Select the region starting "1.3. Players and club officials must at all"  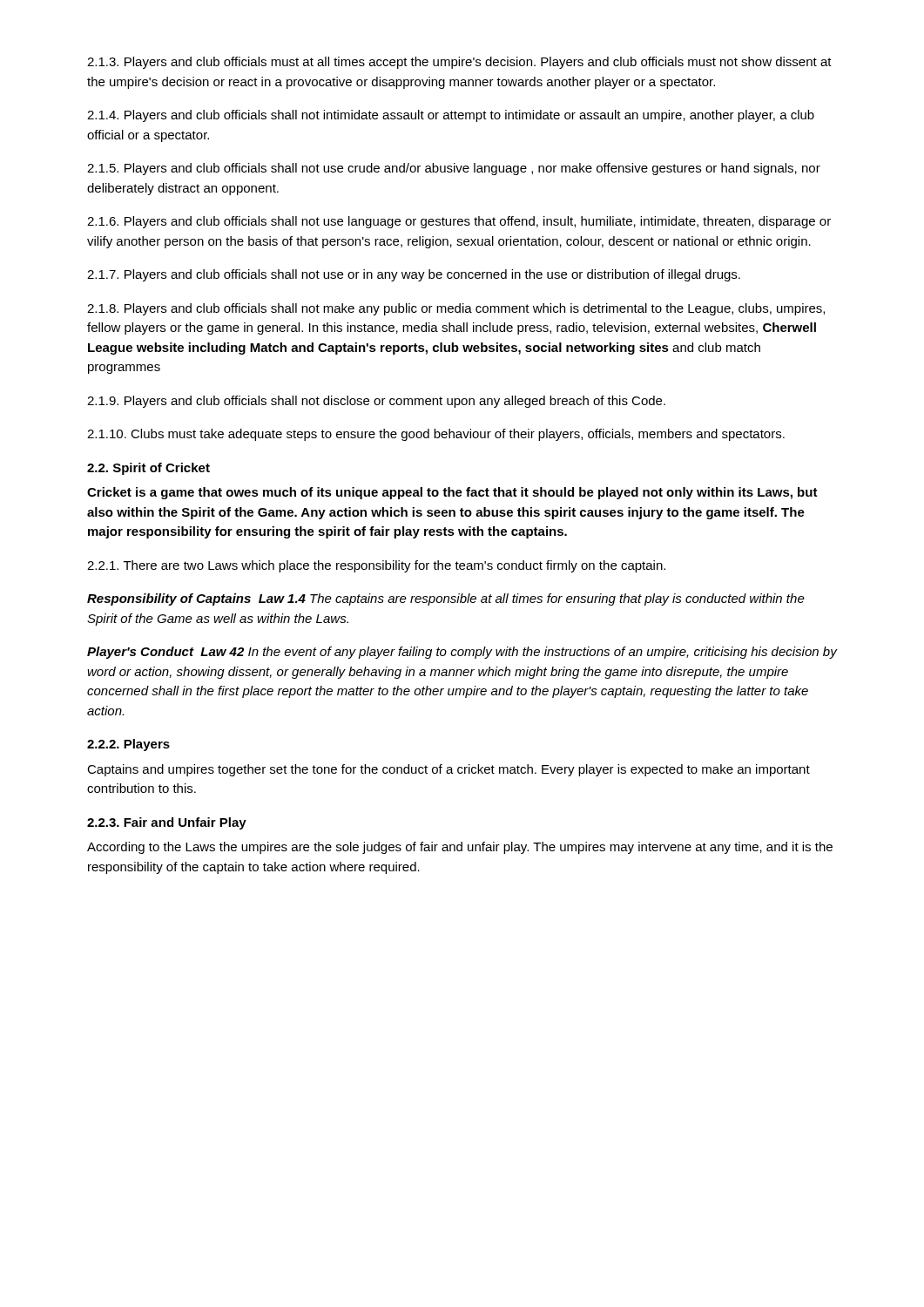(x=459, y=71)
